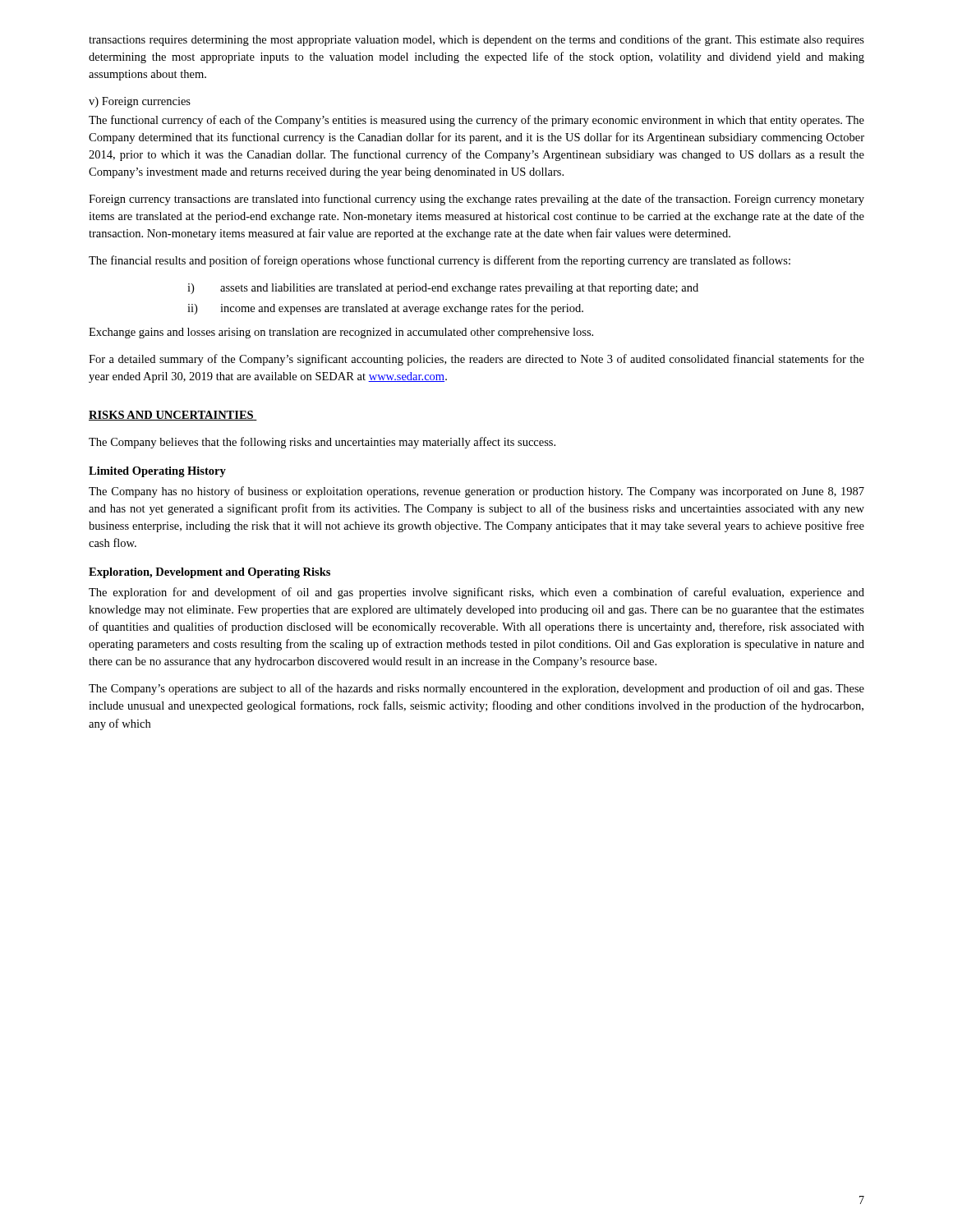Navigate to the passage starting "transactions requires determining the most appropriate"

click(x=476, y=57)
